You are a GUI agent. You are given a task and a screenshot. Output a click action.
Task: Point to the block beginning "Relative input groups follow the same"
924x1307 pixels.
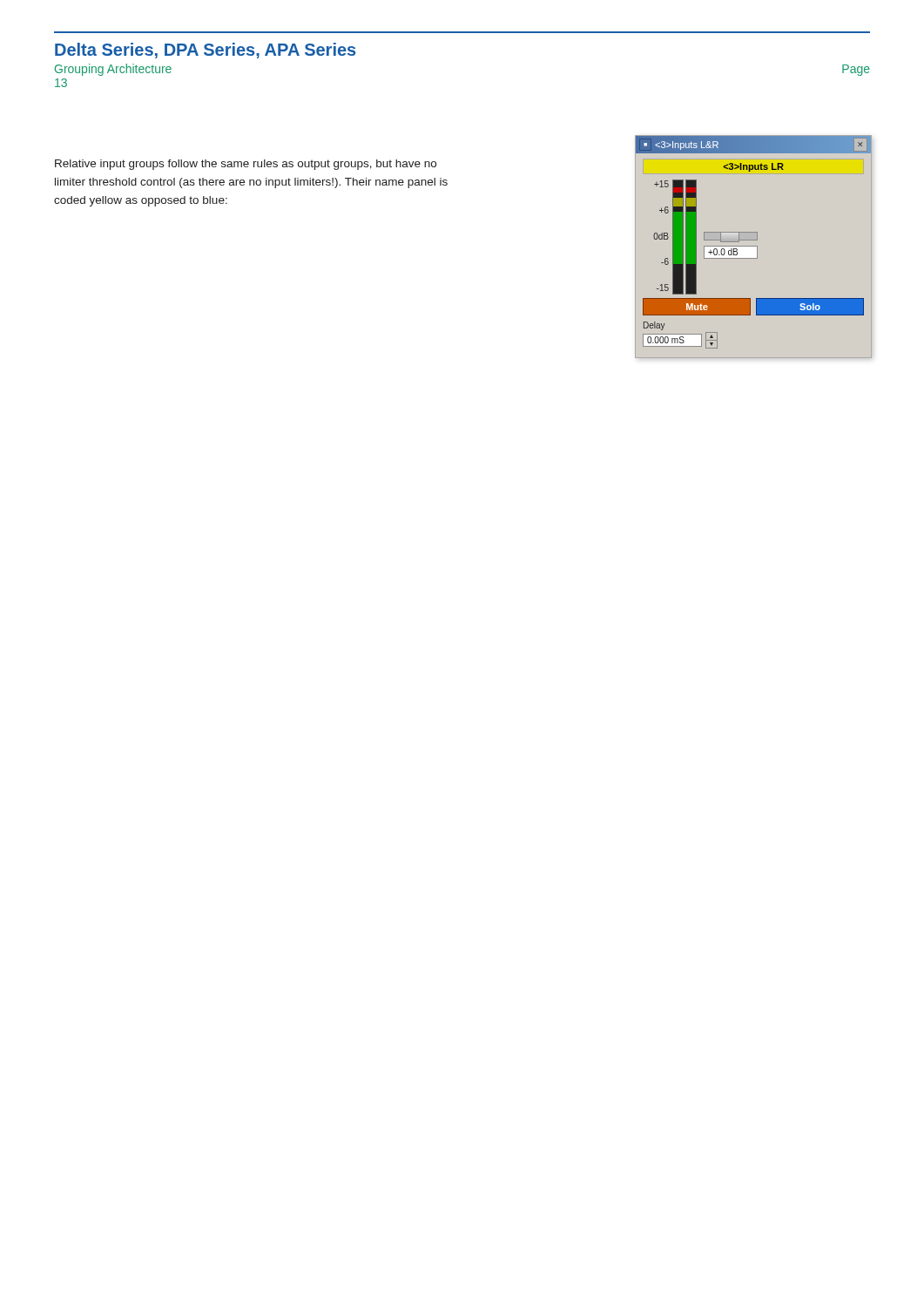click(x=251, y=182)
